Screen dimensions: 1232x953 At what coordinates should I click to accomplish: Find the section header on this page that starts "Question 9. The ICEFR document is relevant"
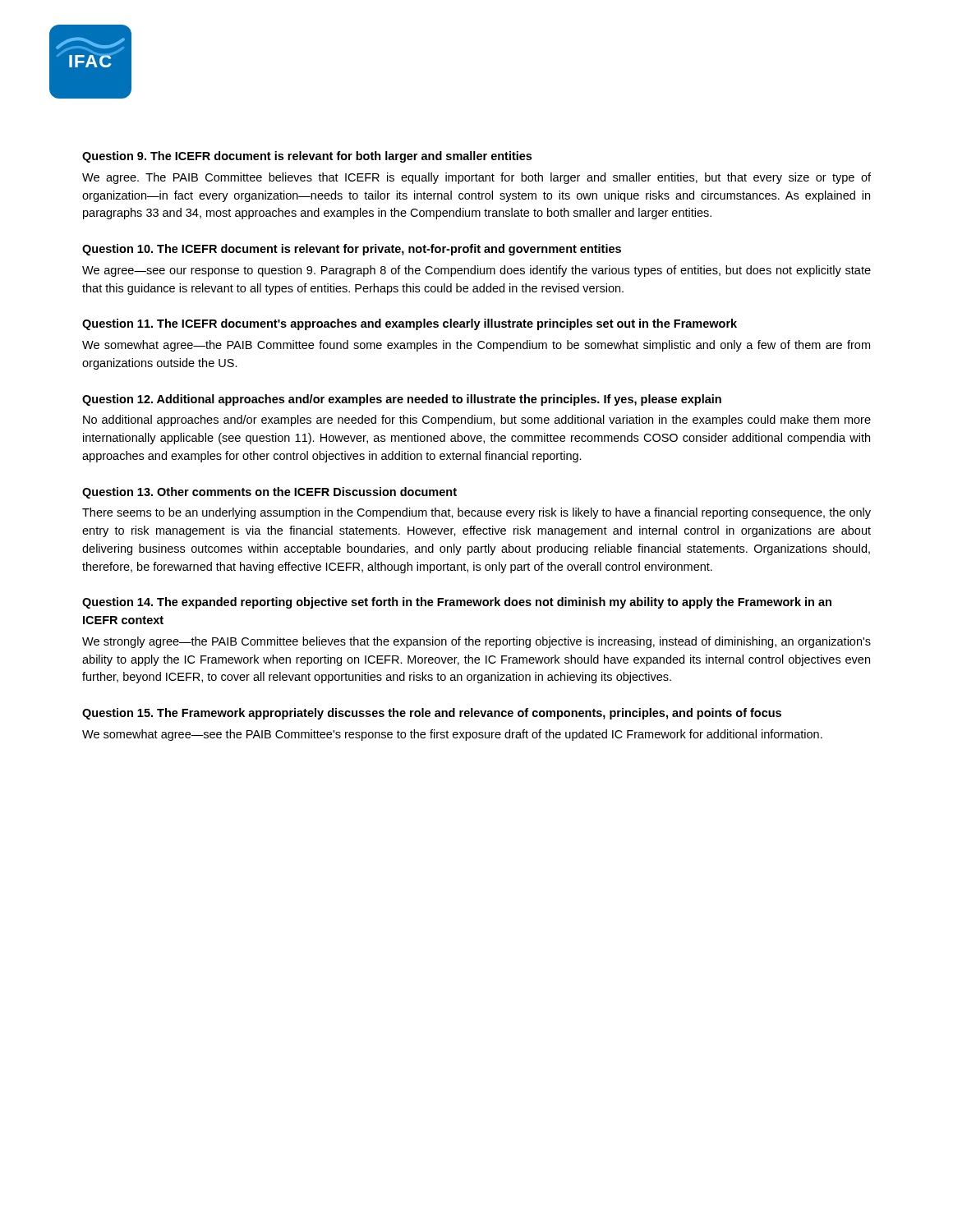pos(307,156)
